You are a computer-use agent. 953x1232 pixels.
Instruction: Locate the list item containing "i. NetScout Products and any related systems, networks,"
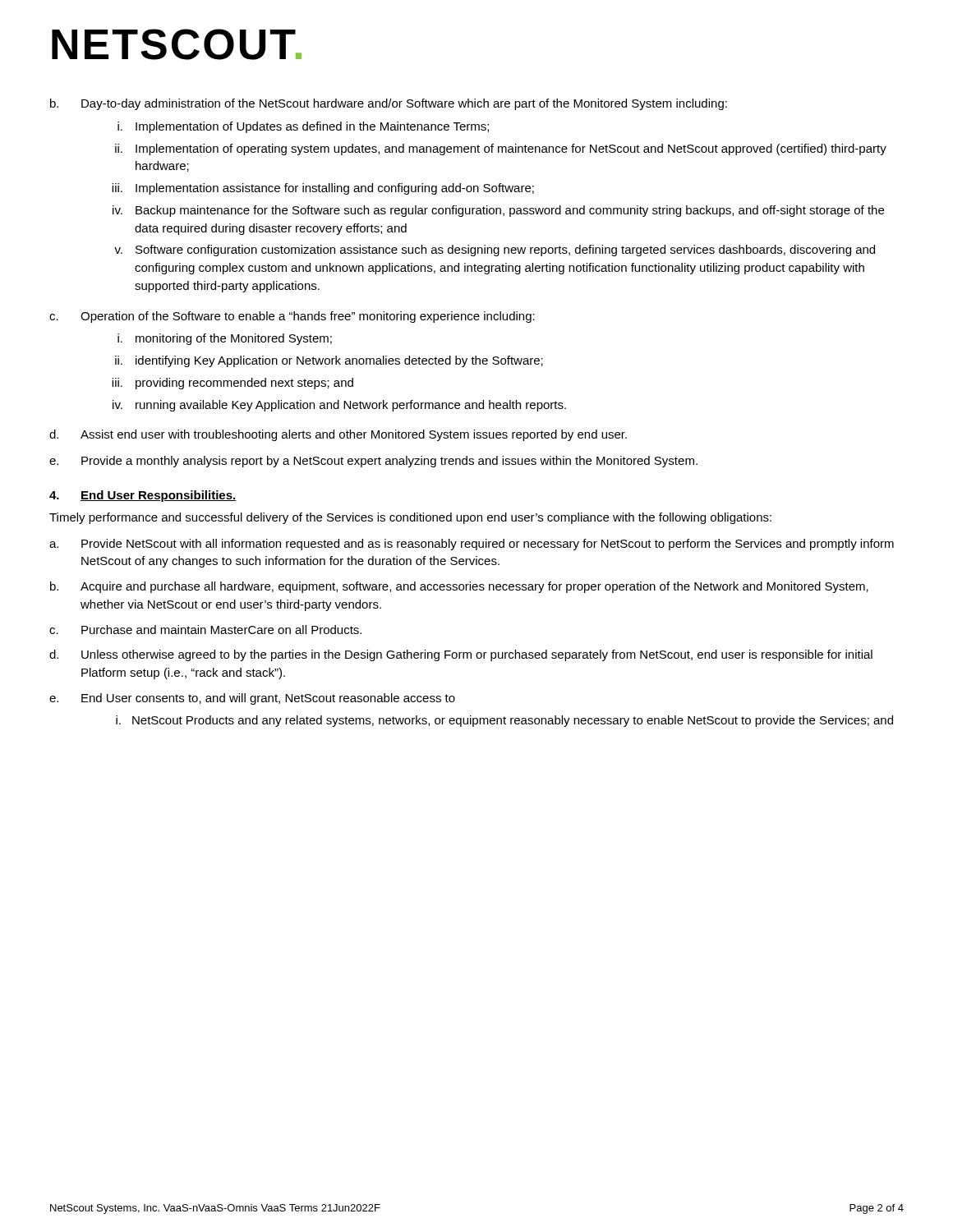[x=492, y=720]
